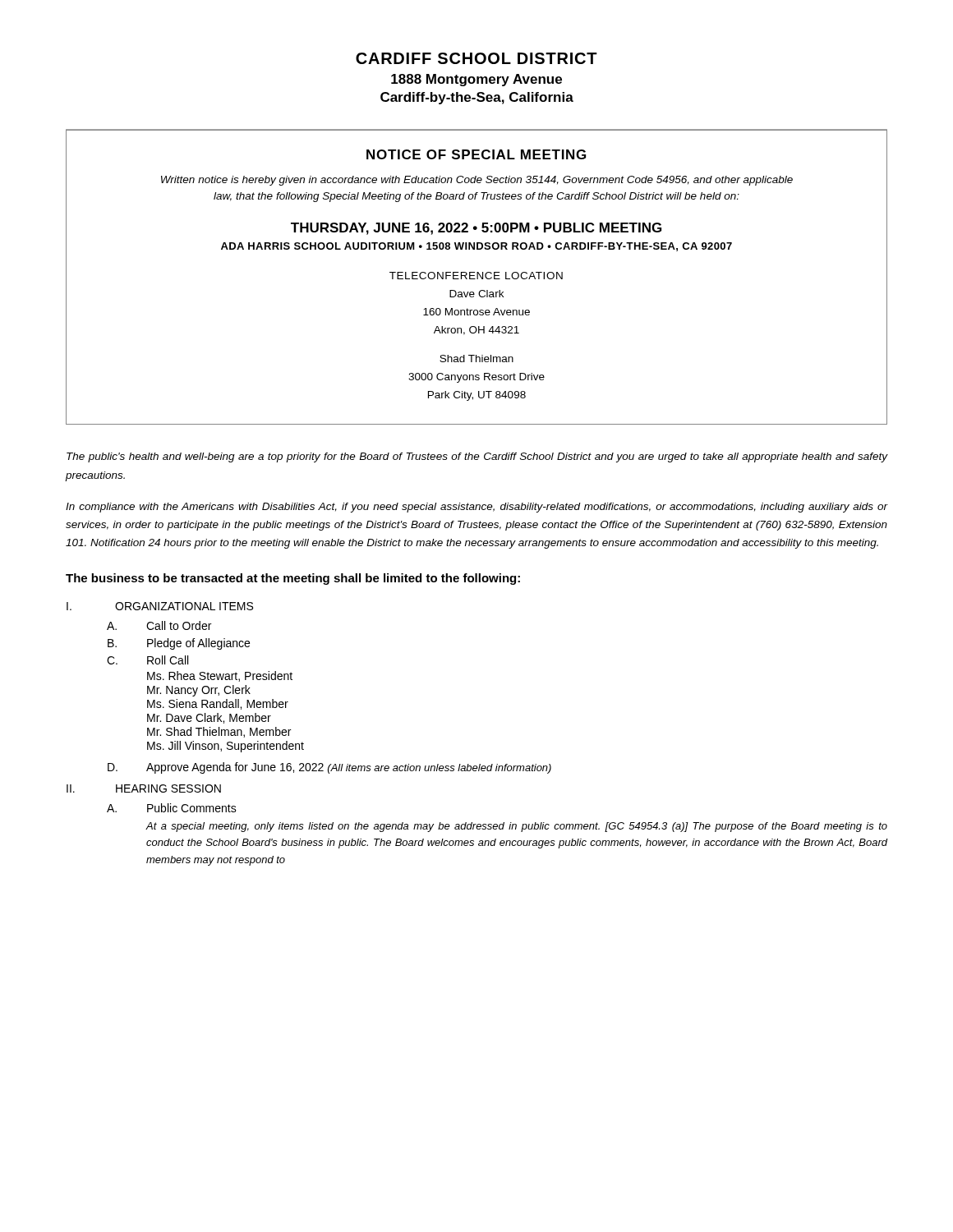Find the text starting "A. Call to Order"

159,625
